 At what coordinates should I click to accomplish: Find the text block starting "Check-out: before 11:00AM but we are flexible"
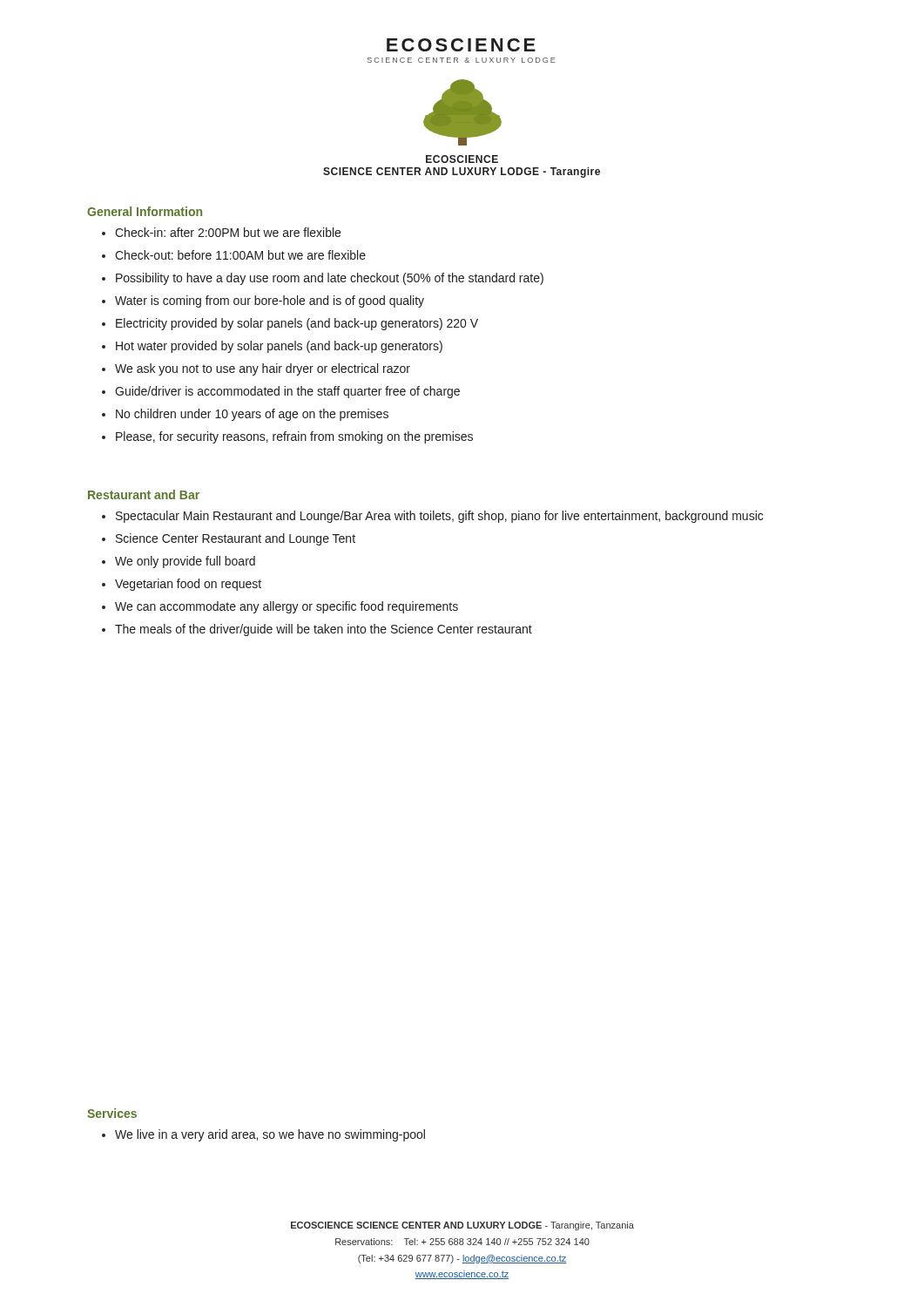[240, 255]
